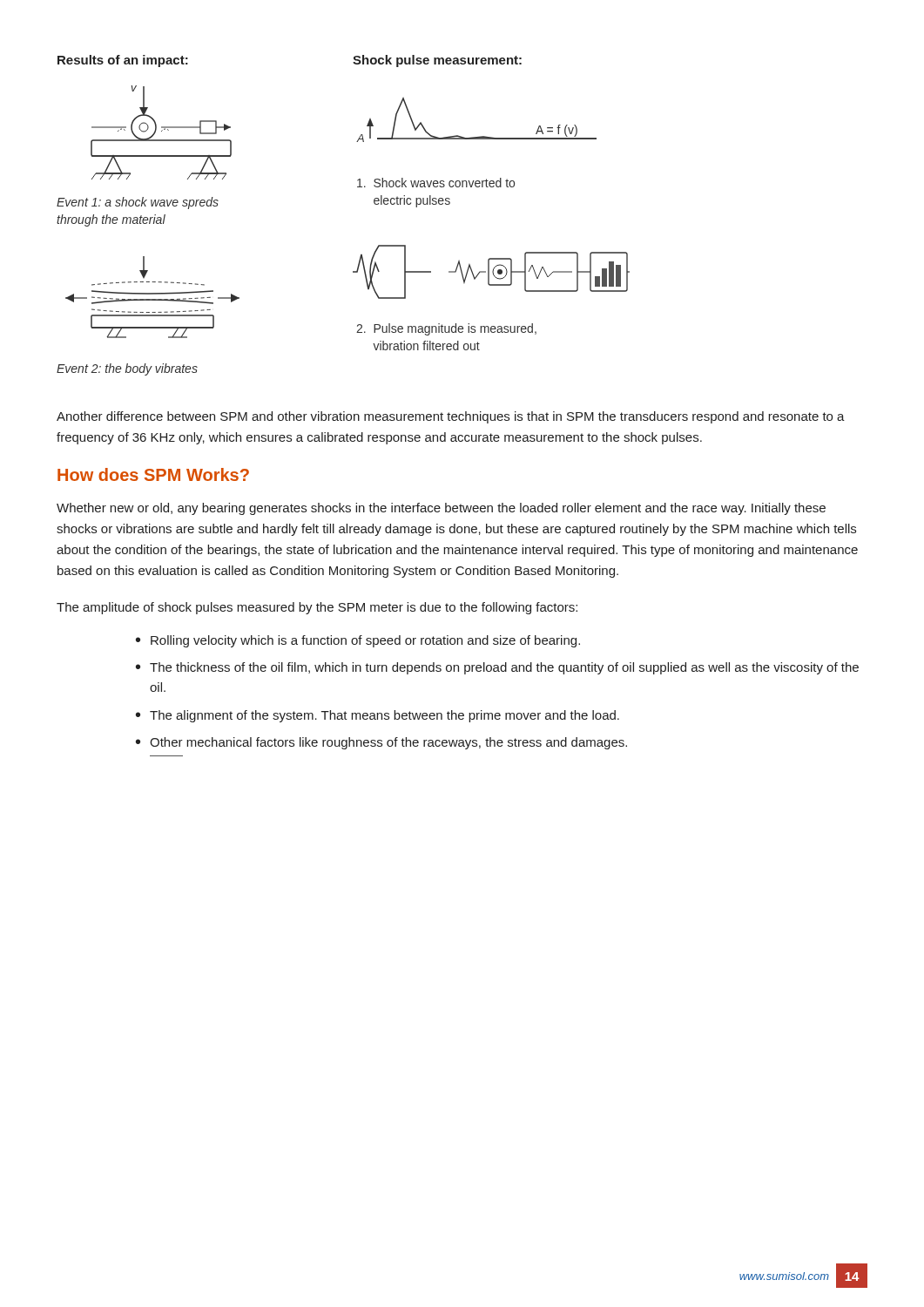Point to the block beginning "Another difference between SPM and other"

click(450, 426)
